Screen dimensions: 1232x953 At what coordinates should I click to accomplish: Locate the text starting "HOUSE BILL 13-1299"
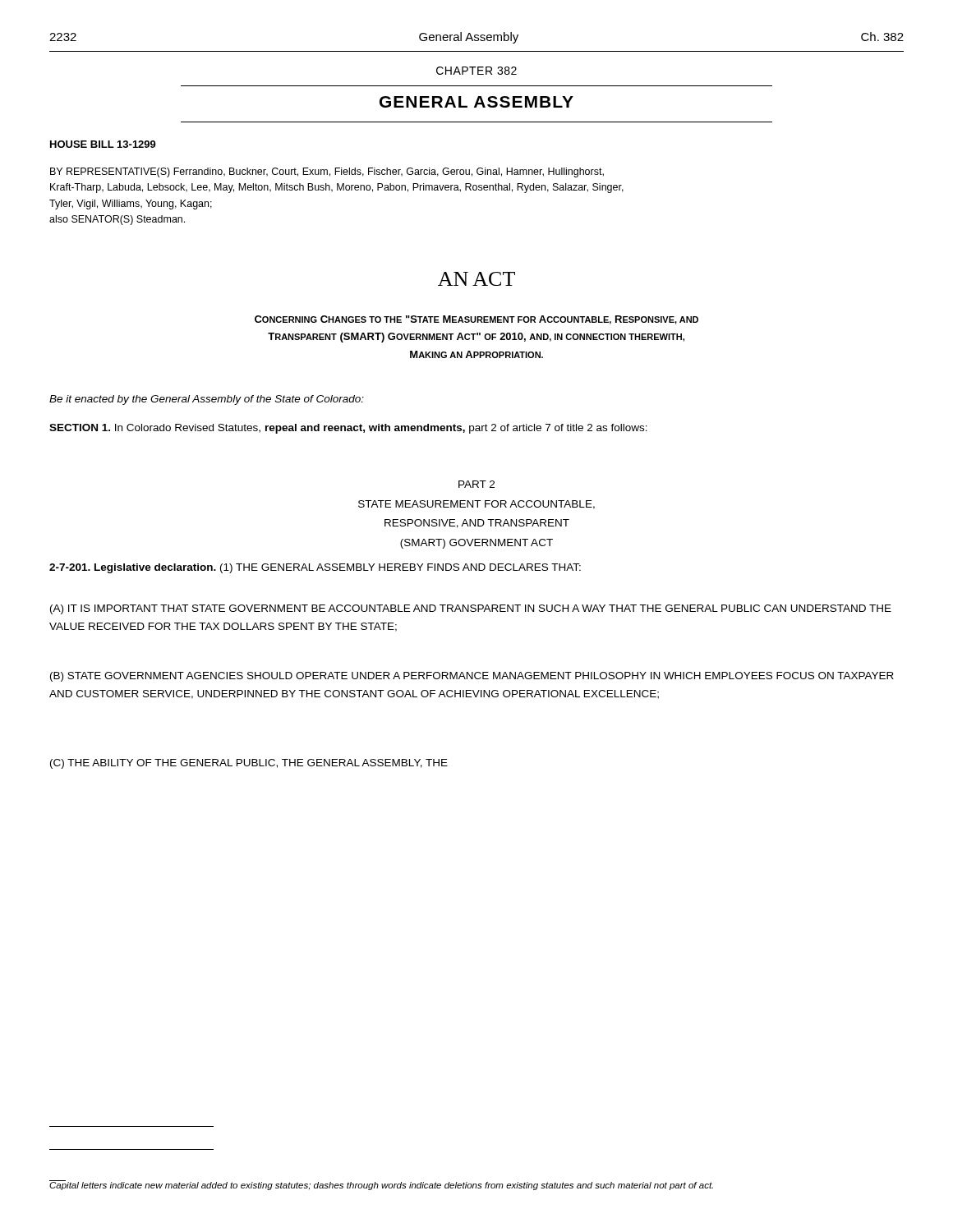103,144
